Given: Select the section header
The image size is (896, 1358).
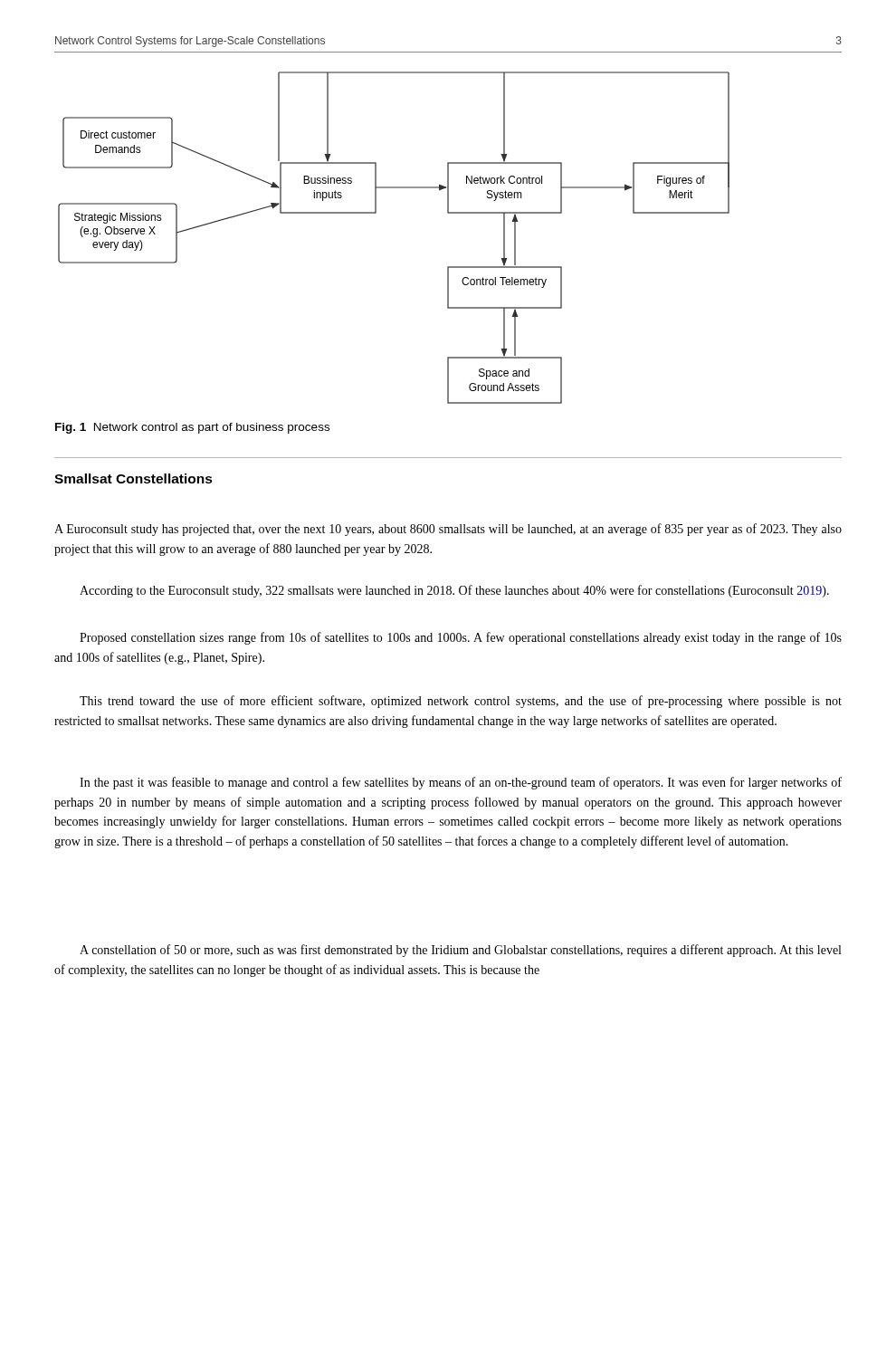Looking at the screenshot, I should tap(133, 478).
